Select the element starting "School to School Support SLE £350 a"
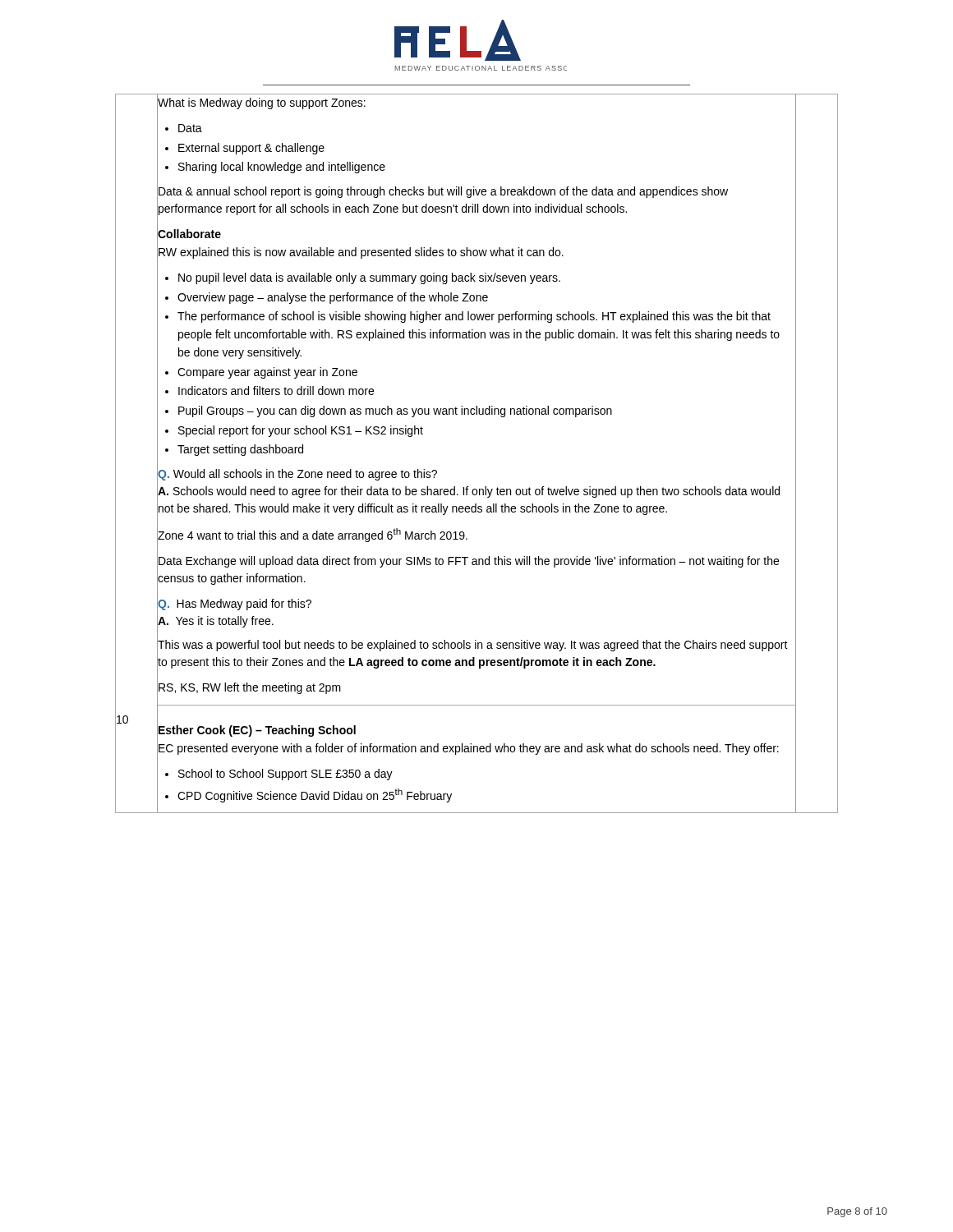 (x=285, y=773)
